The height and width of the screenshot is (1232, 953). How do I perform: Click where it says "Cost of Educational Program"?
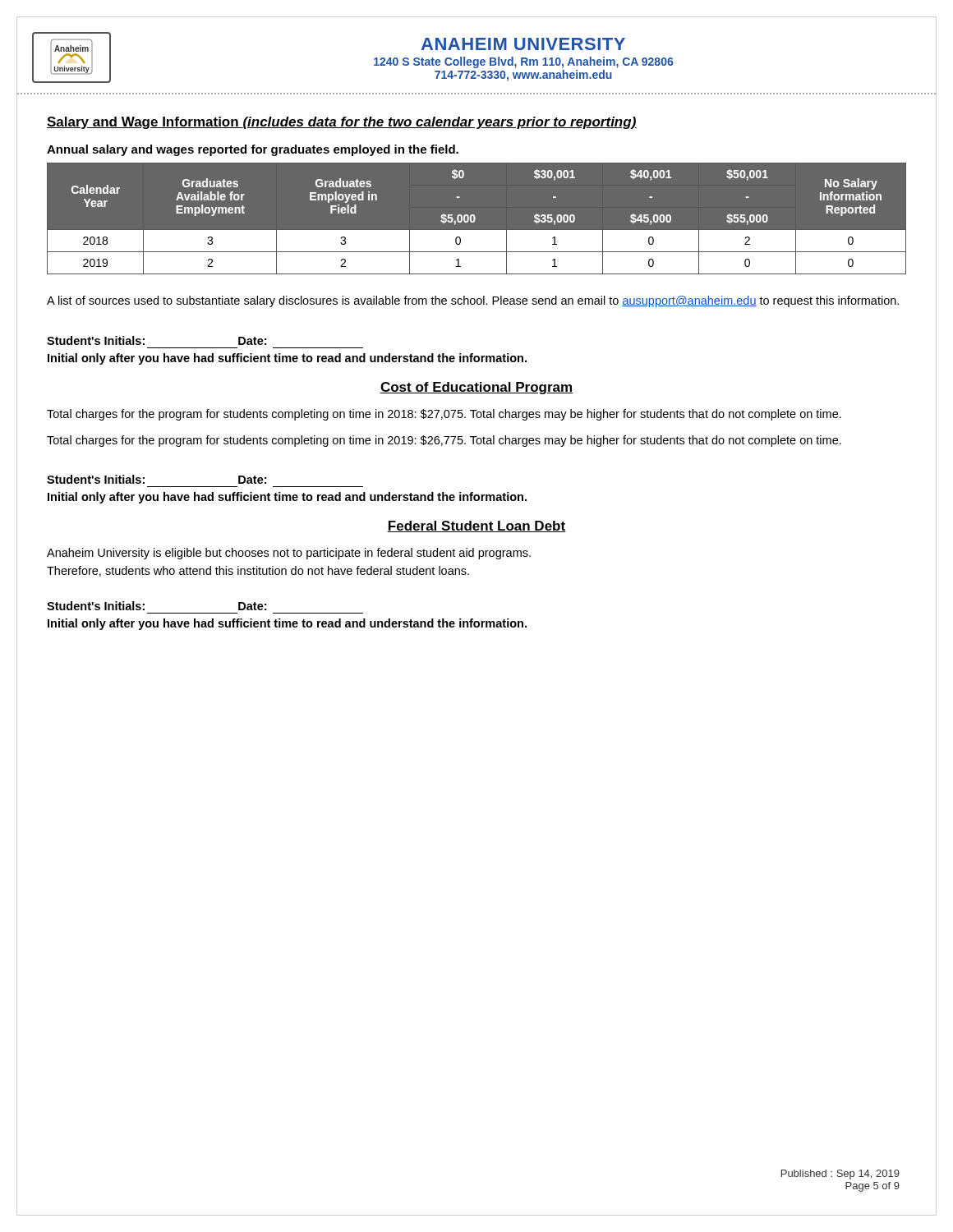(476, 387)
